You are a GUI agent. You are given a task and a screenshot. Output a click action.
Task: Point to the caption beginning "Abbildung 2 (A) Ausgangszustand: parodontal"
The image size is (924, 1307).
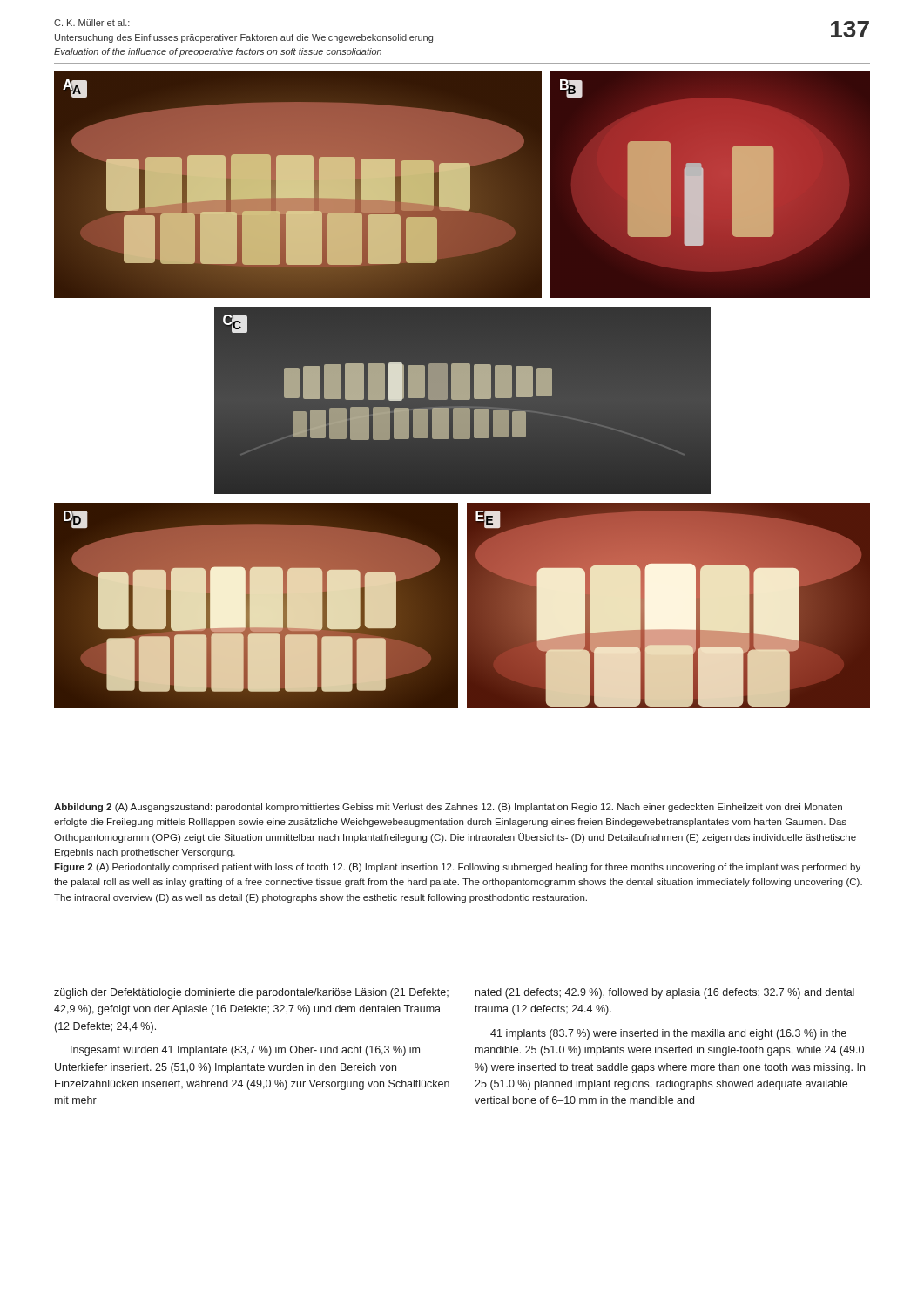coord(458,852)
